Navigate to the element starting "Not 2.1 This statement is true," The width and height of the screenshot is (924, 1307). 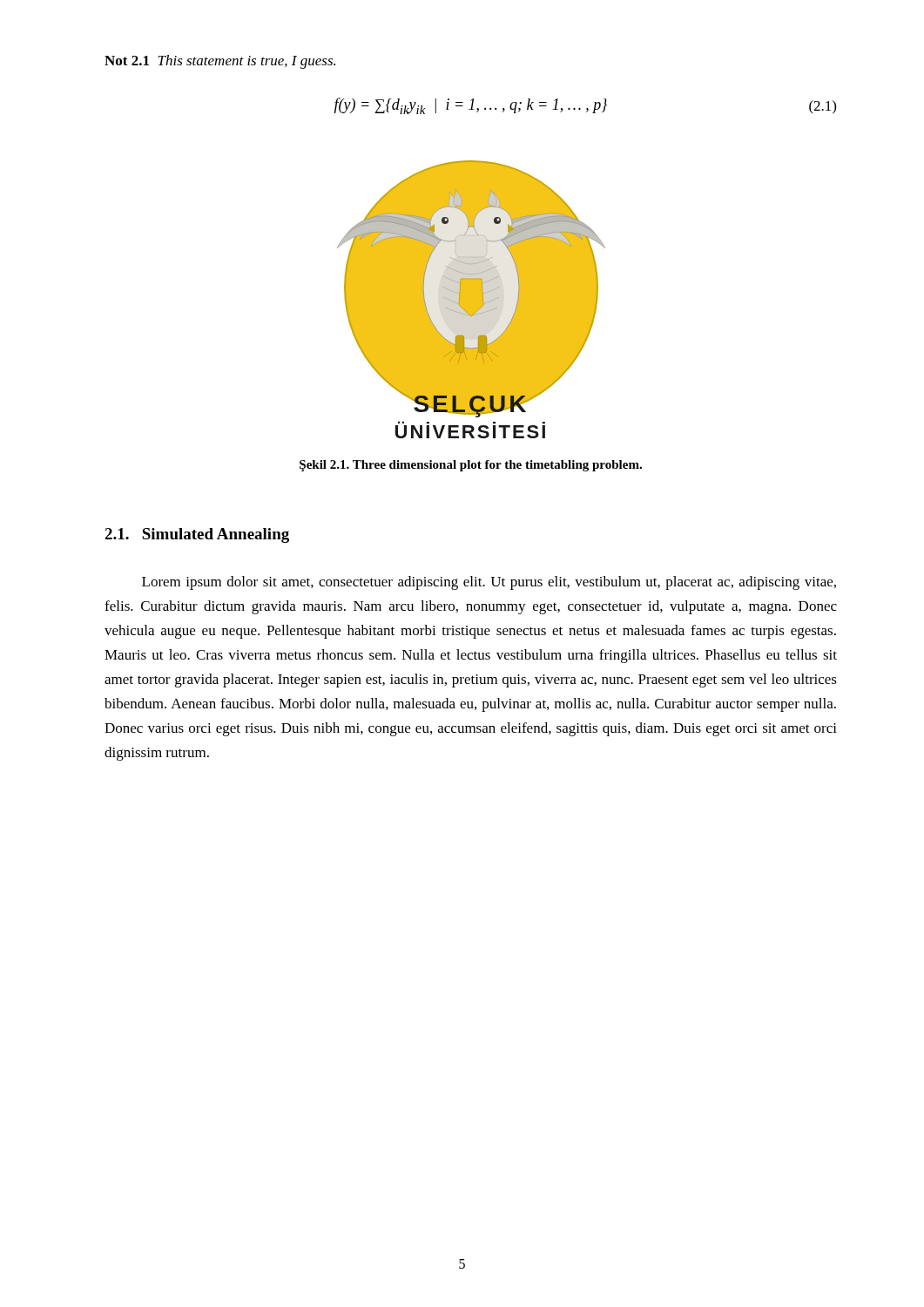coord(221,61)
